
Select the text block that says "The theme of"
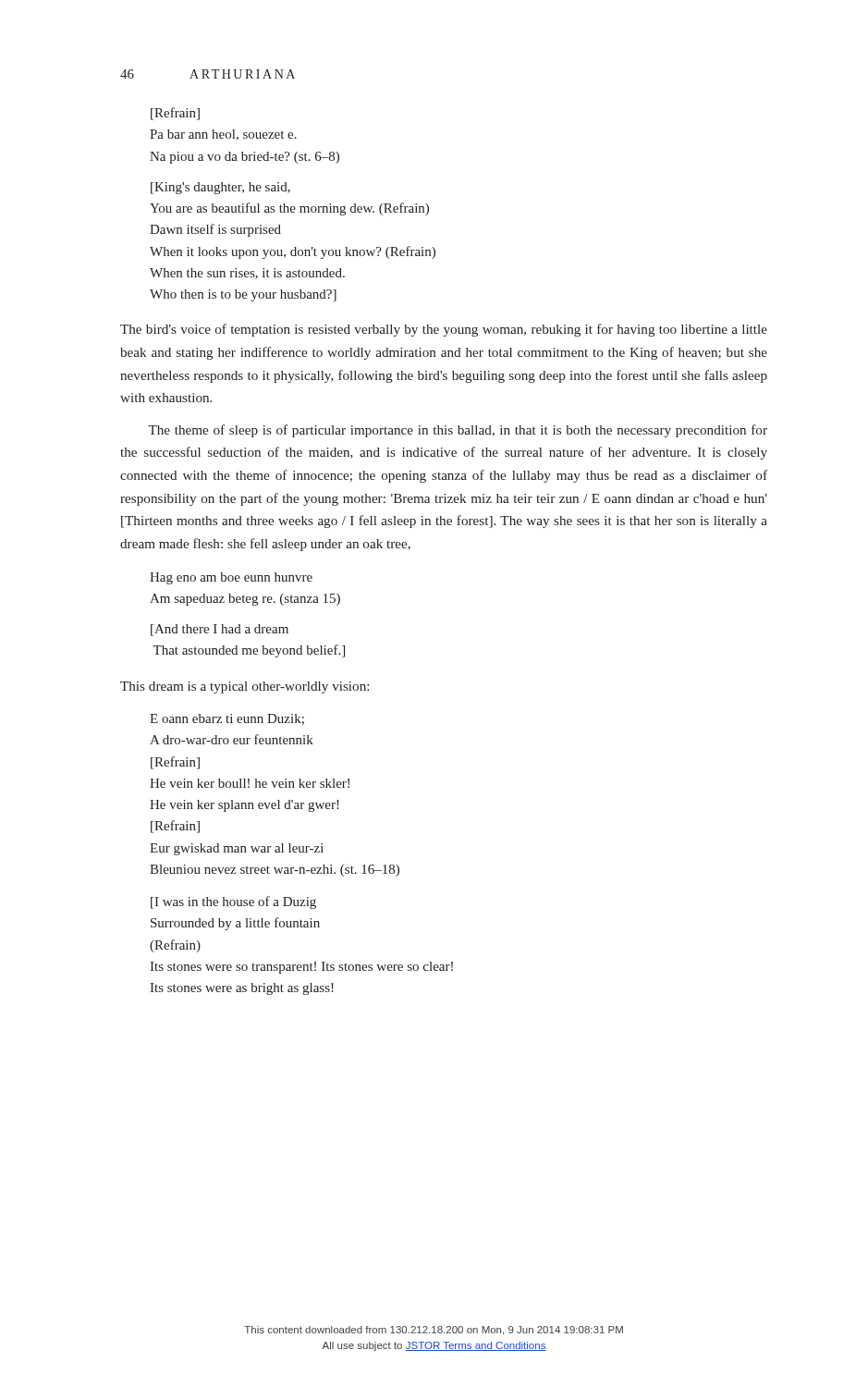(x=444, y=486)
